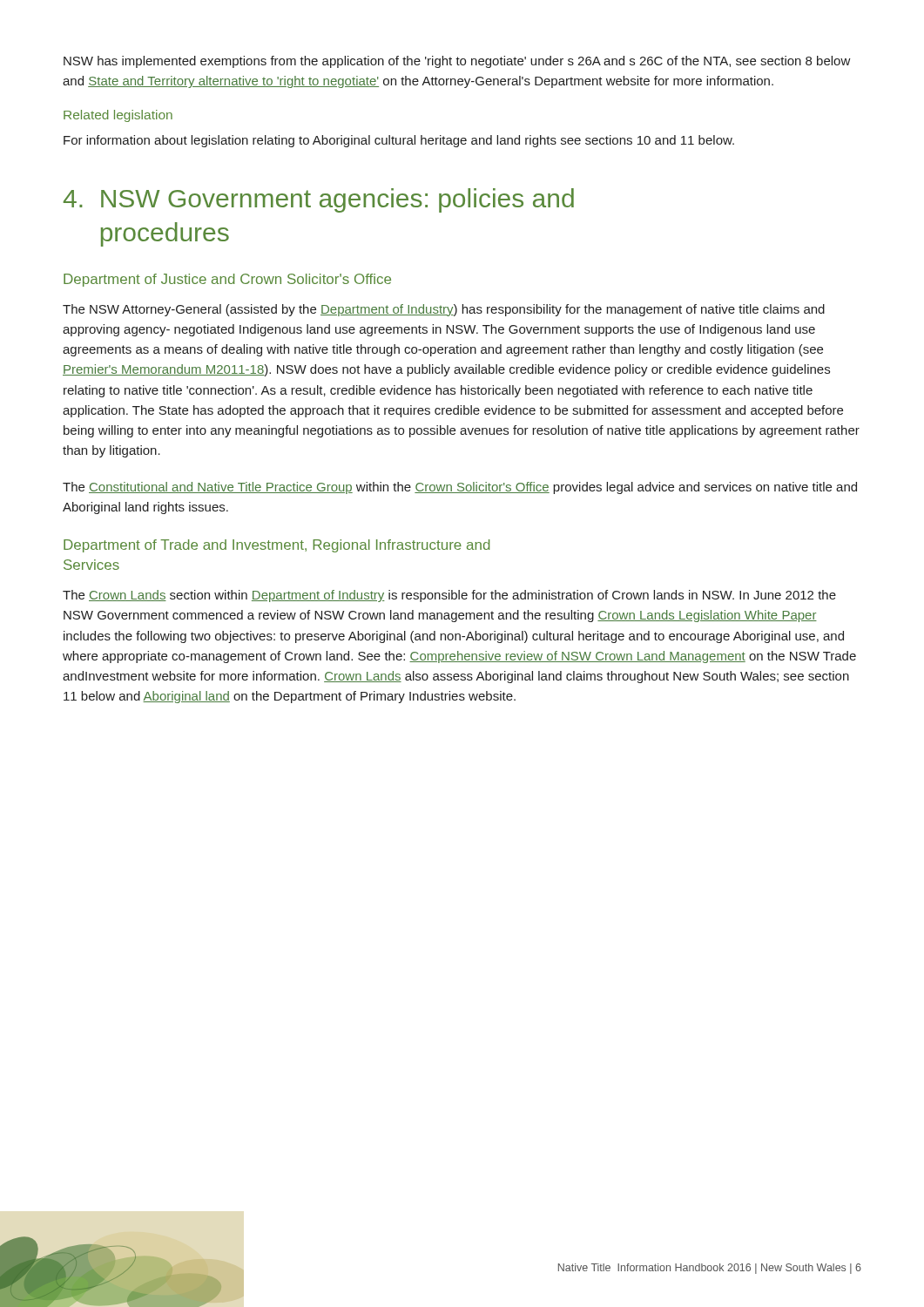Image resolution: width=924 pixels, height=1307 pixels.
Task: Locate the text block containing "For information about"
Action: pyautogui.click(x=399, y=139)
